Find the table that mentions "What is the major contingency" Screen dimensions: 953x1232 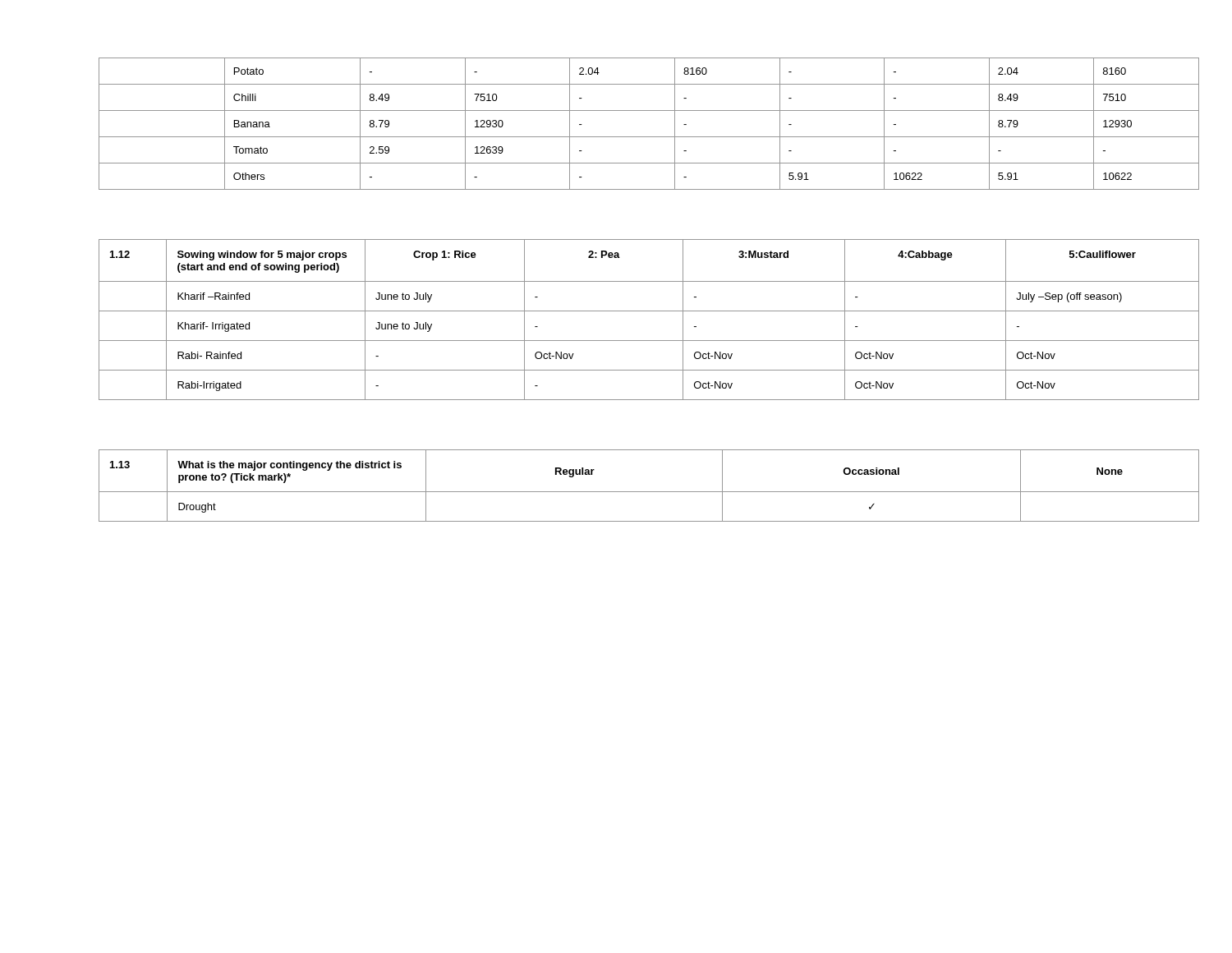616,486
